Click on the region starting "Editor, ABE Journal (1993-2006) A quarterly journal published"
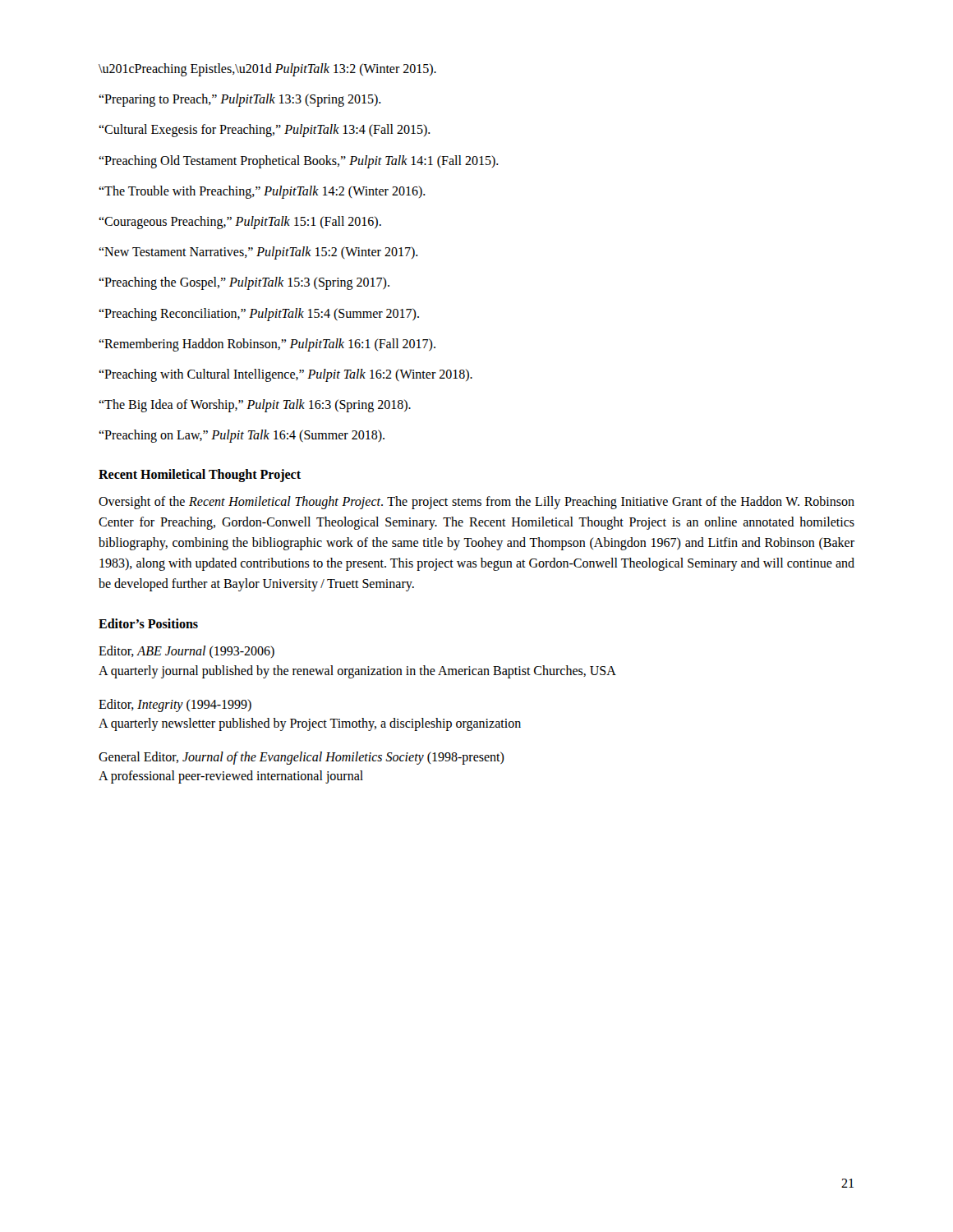953x1232 pixels. click(357, 661)
